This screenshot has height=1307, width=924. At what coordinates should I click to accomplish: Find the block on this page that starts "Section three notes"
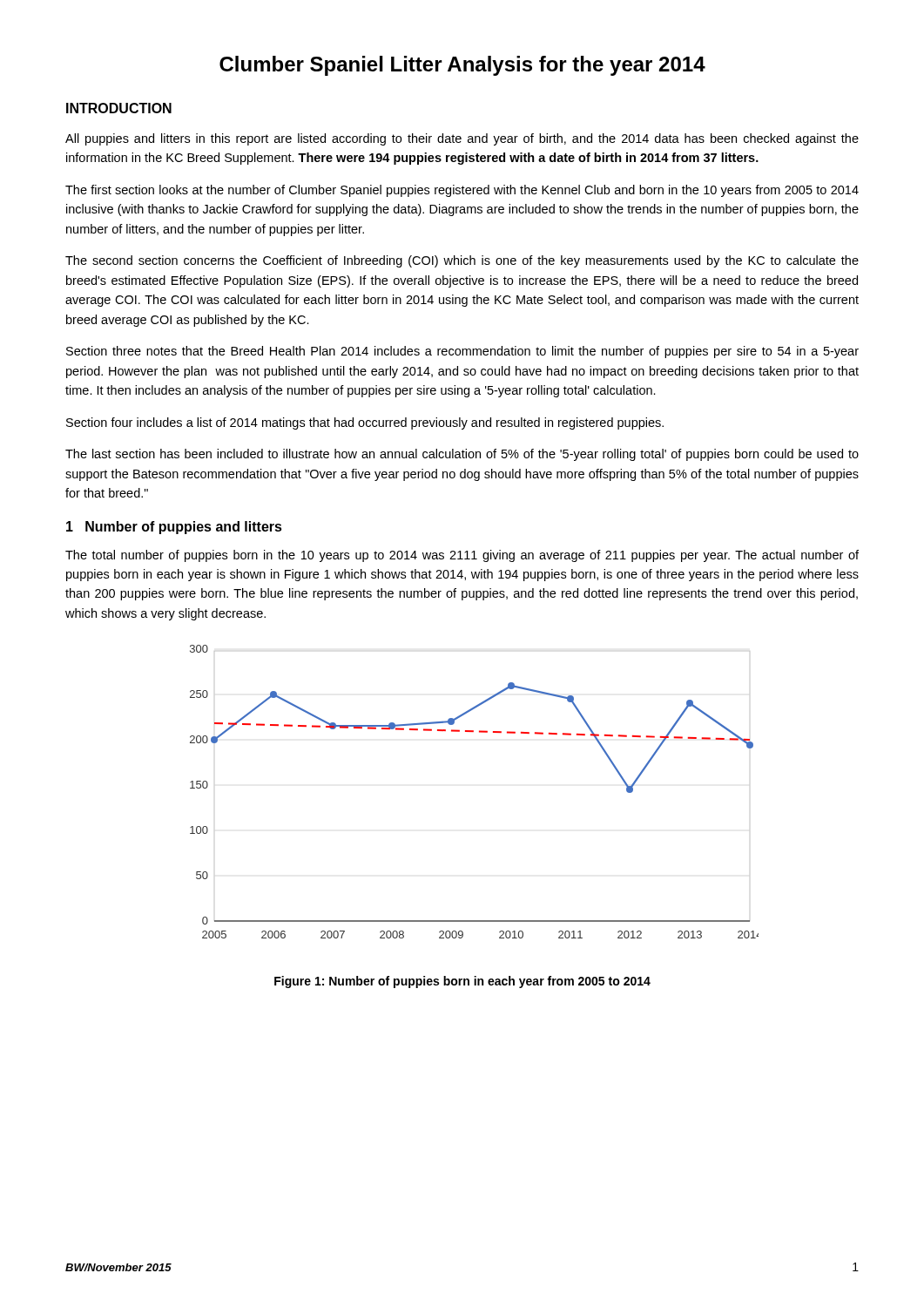point(462,371)
